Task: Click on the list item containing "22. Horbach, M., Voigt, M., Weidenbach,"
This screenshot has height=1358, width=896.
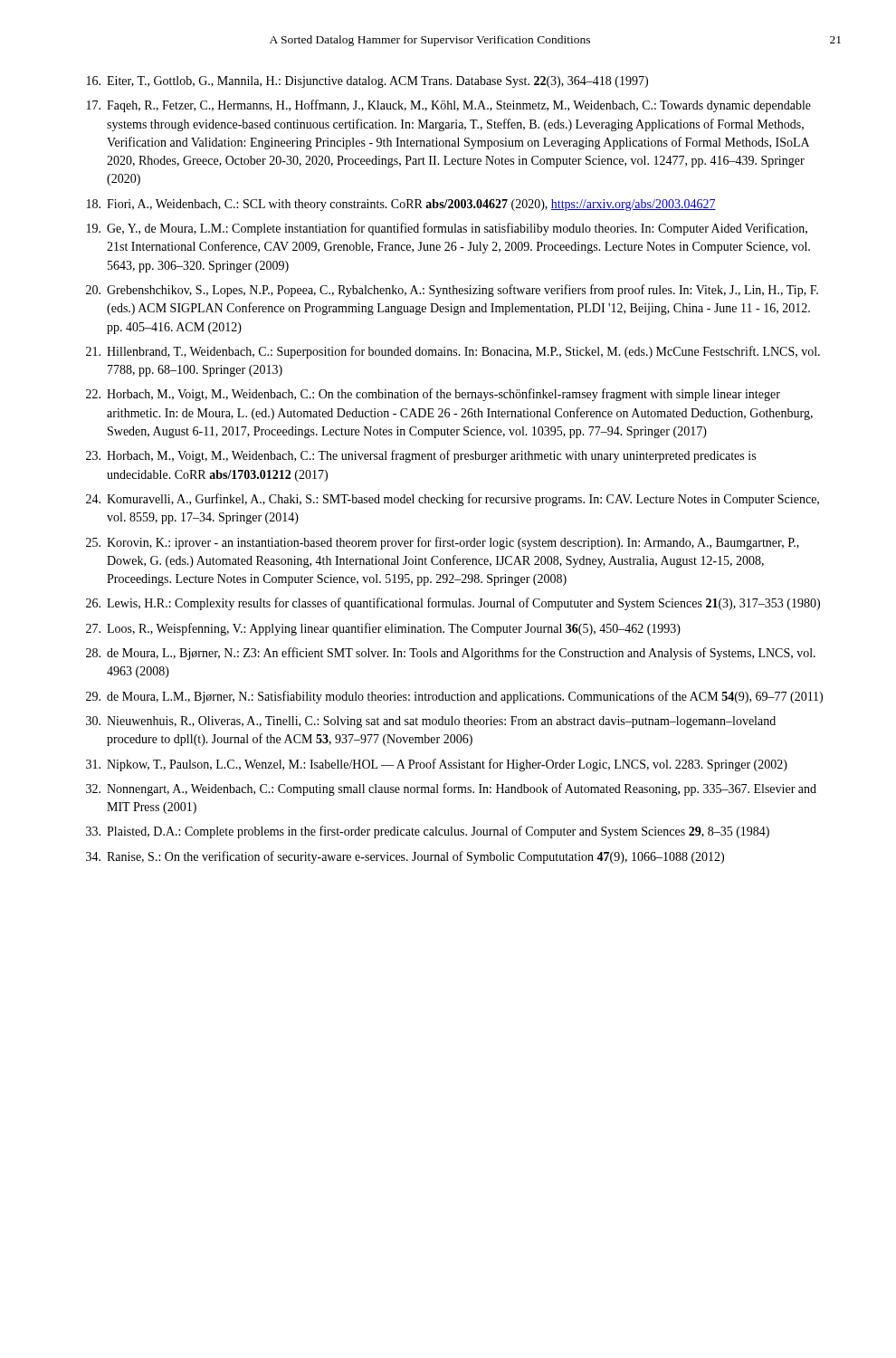Action: point(448,414)
